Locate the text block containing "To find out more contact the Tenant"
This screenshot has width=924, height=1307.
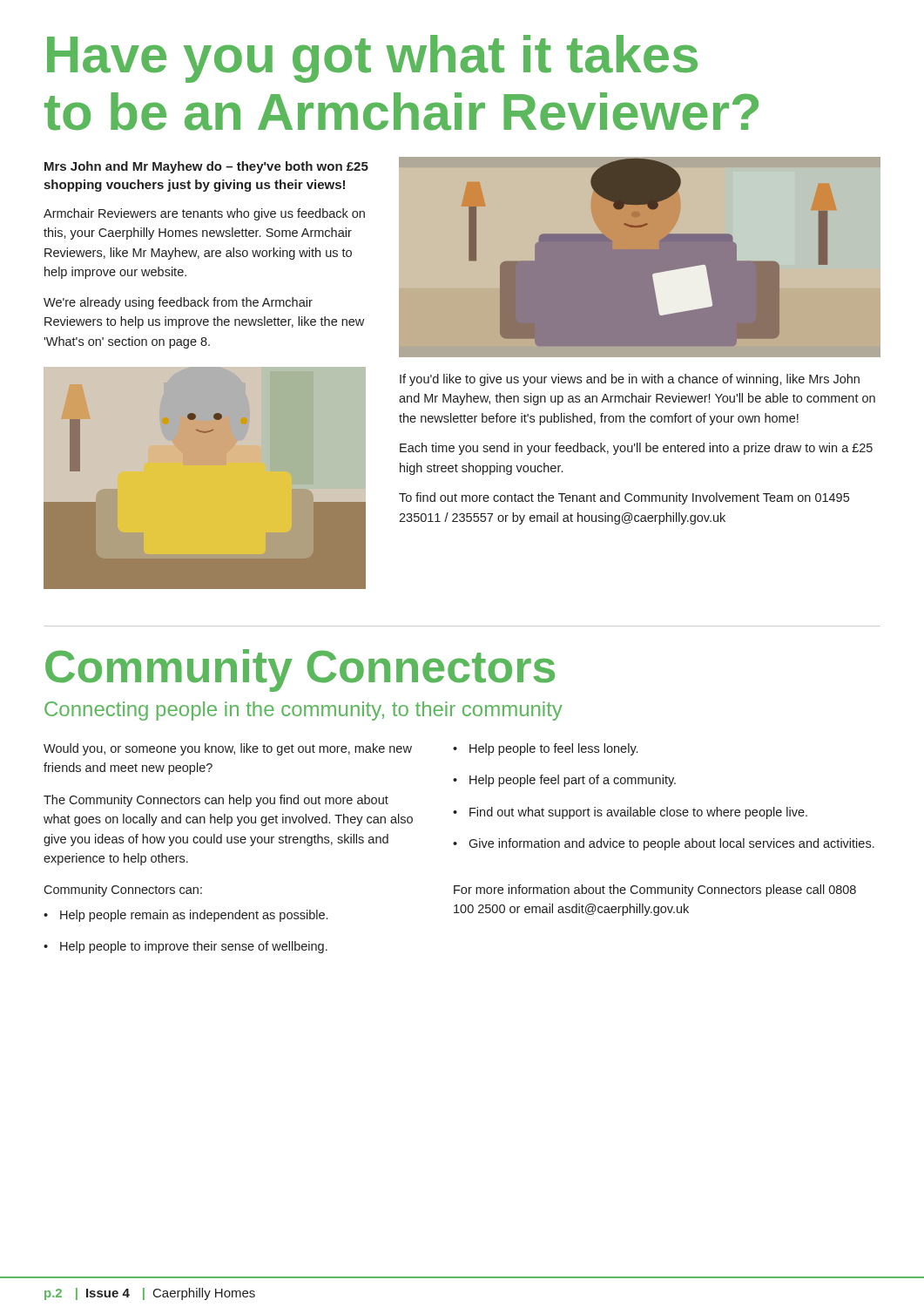640,508
